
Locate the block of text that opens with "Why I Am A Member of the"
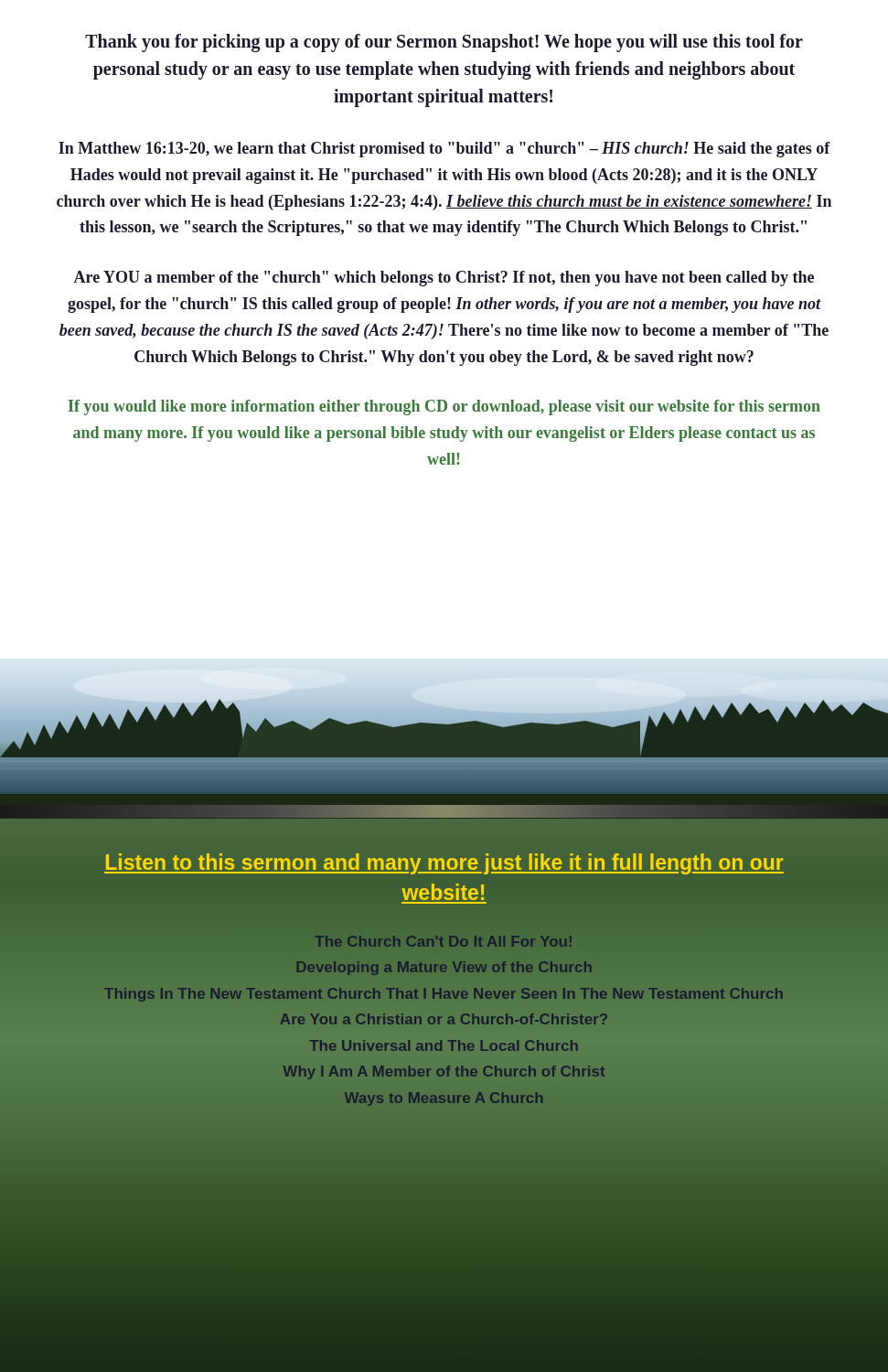(x=444, y=1072)
